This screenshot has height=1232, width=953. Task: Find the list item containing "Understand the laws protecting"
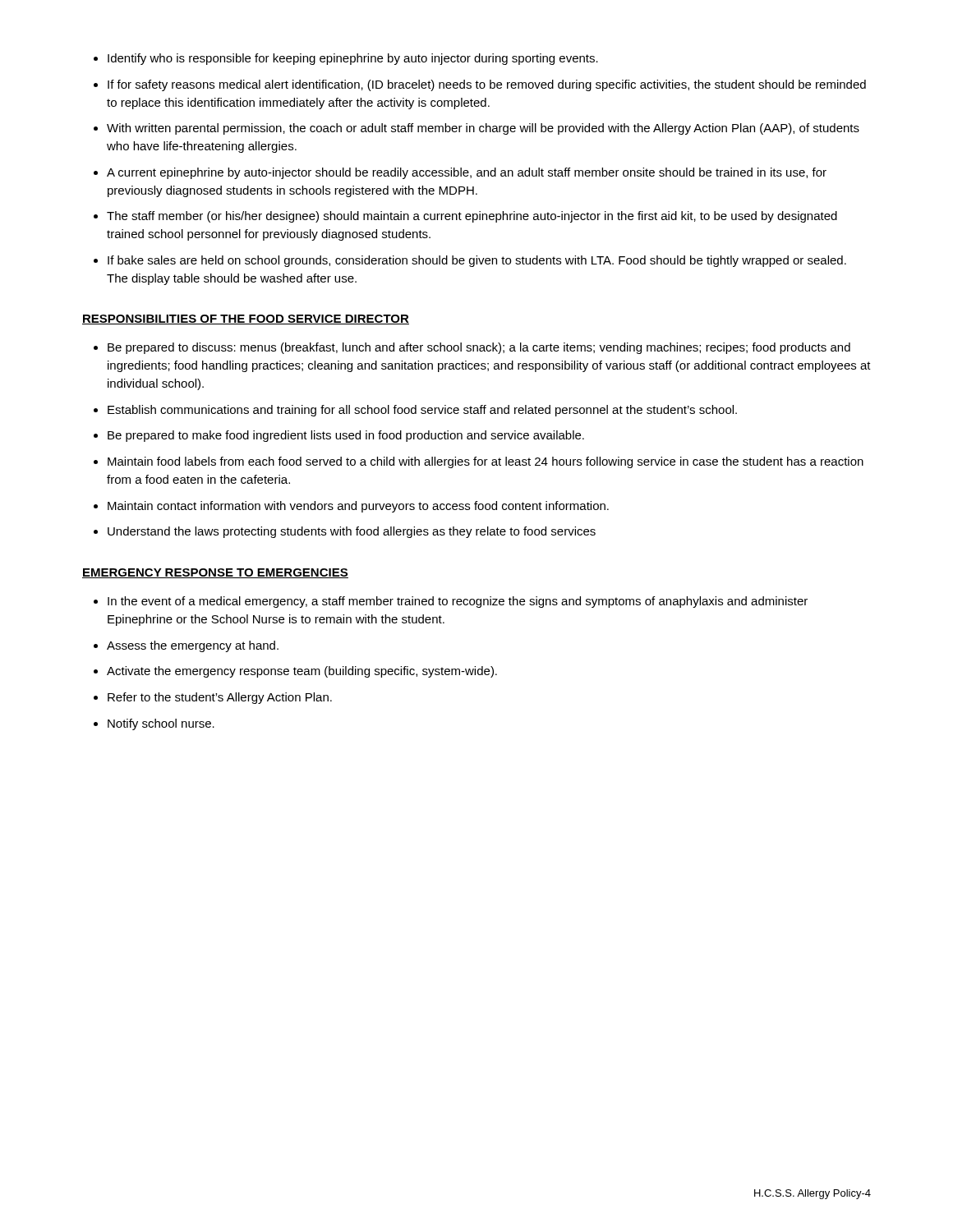point(351,531)
